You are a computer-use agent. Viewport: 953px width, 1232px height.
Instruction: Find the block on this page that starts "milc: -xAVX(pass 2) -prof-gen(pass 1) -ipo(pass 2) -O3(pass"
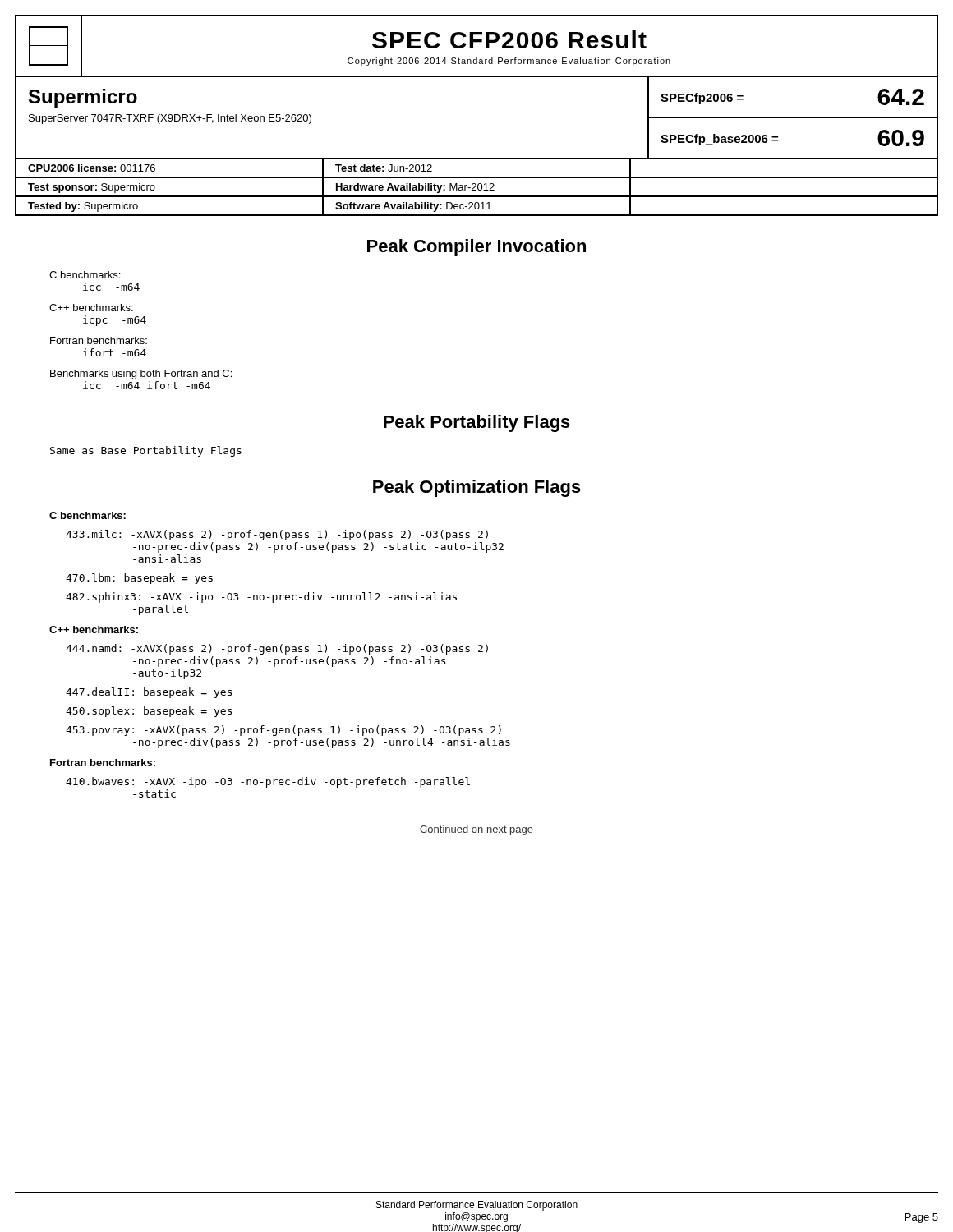pos(285,547)
